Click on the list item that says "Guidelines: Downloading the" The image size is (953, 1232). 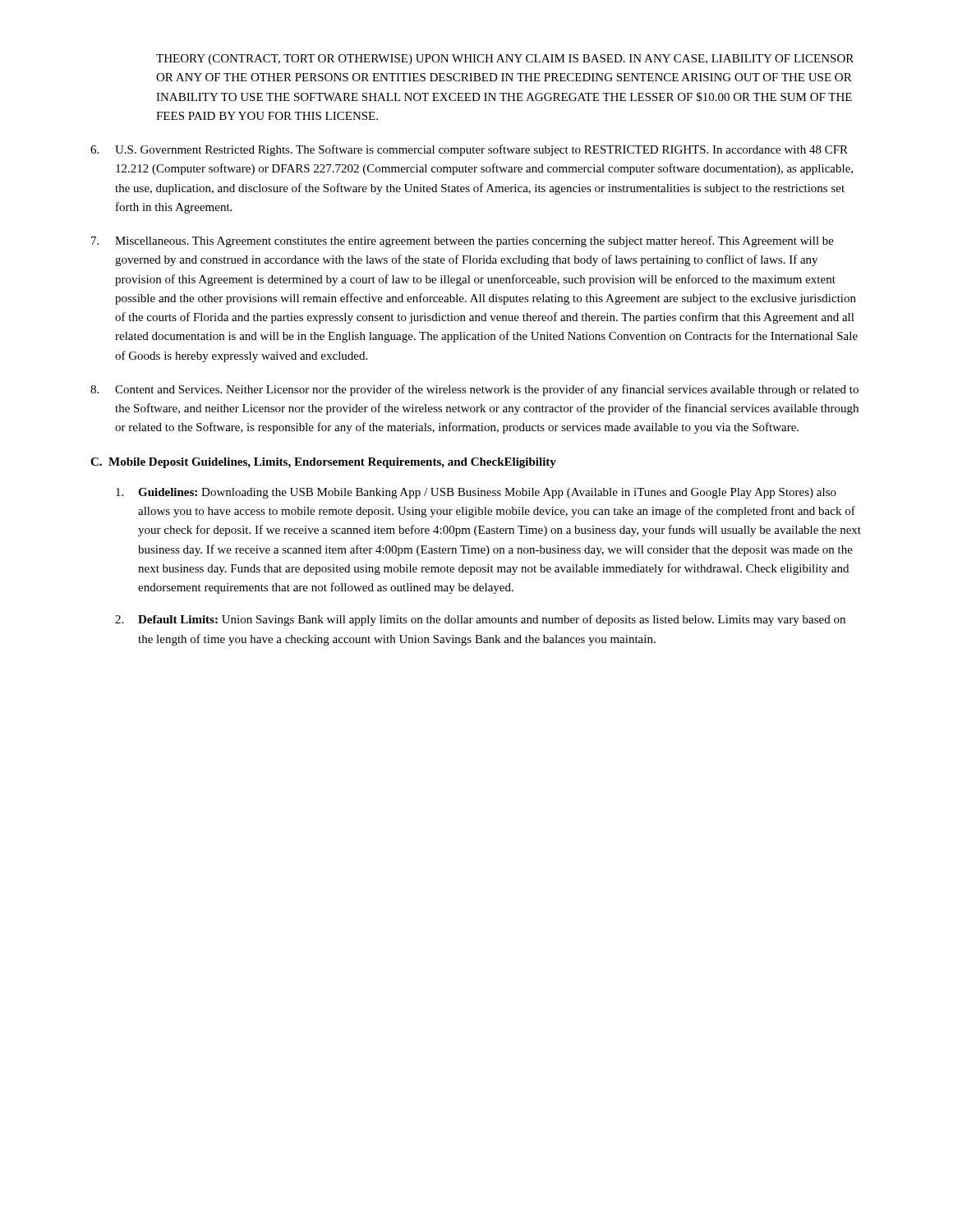(489, 540)
